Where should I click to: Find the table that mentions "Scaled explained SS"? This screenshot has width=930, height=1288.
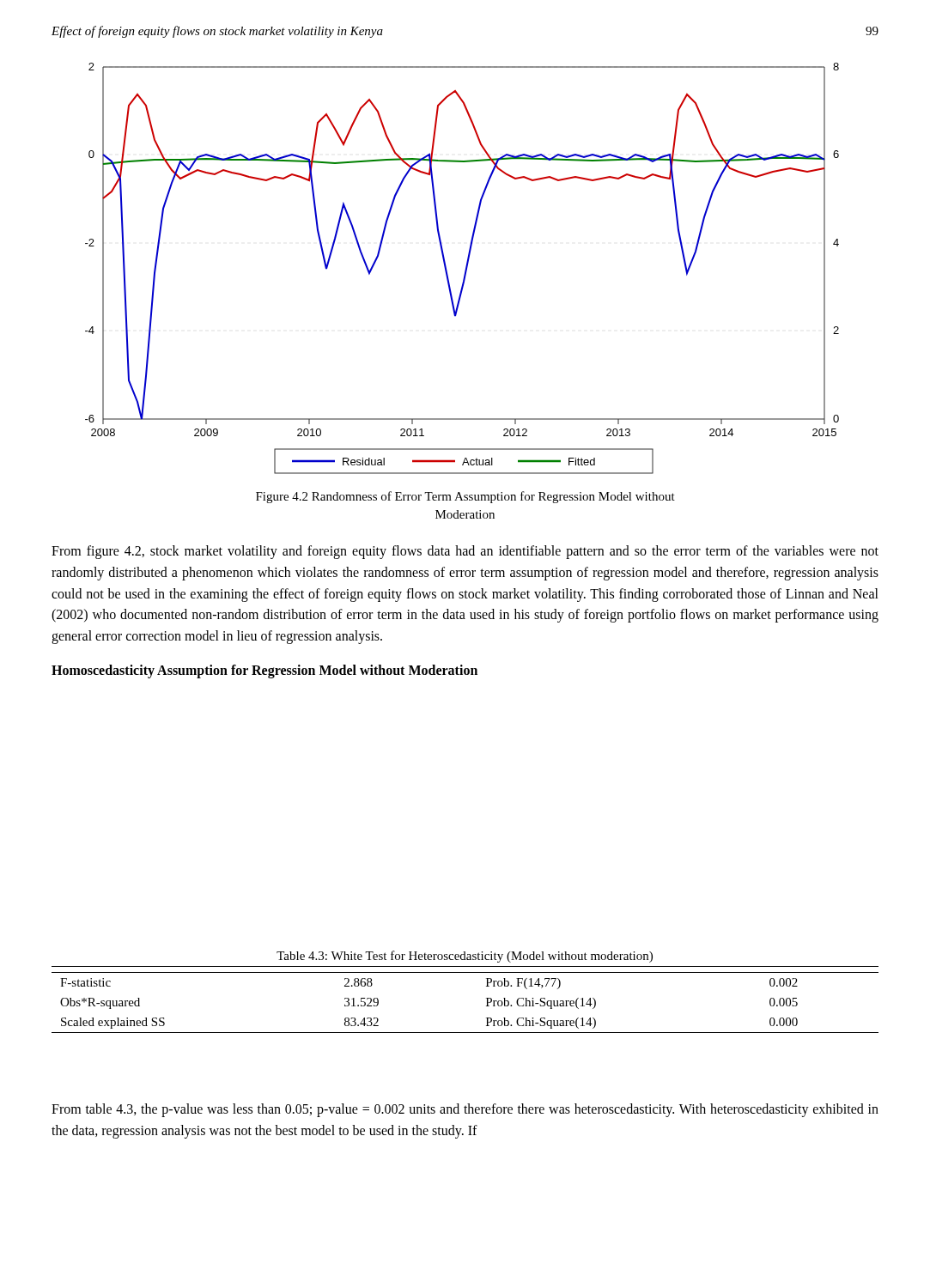tap(465, 991)
